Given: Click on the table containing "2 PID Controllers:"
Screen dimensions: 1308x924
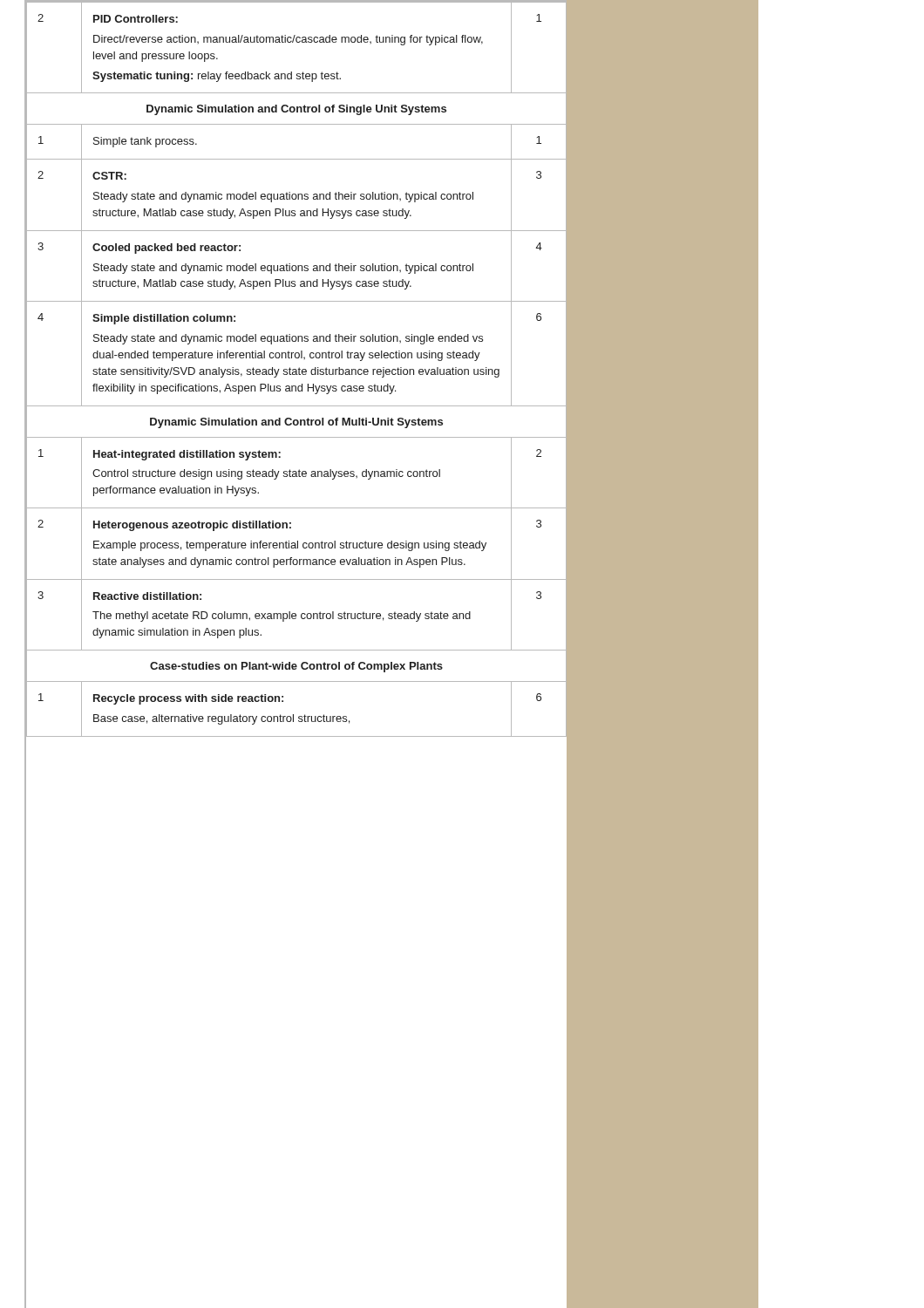Looking at the screenshot, I should pyautogui.click(x=296, y=369).
